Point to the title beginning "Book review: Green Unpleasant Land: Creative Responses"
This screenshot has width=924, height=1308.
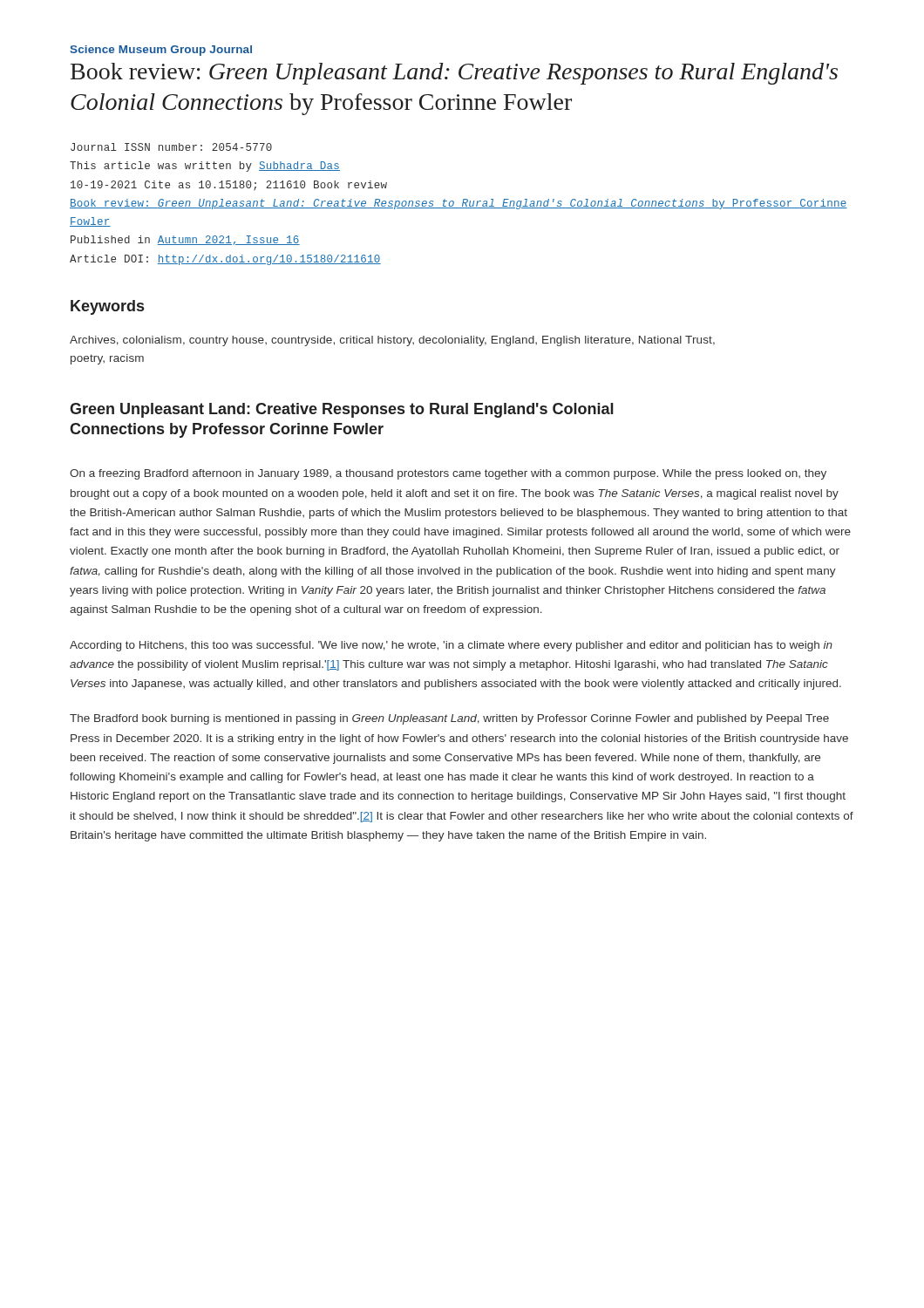point(462,86)
